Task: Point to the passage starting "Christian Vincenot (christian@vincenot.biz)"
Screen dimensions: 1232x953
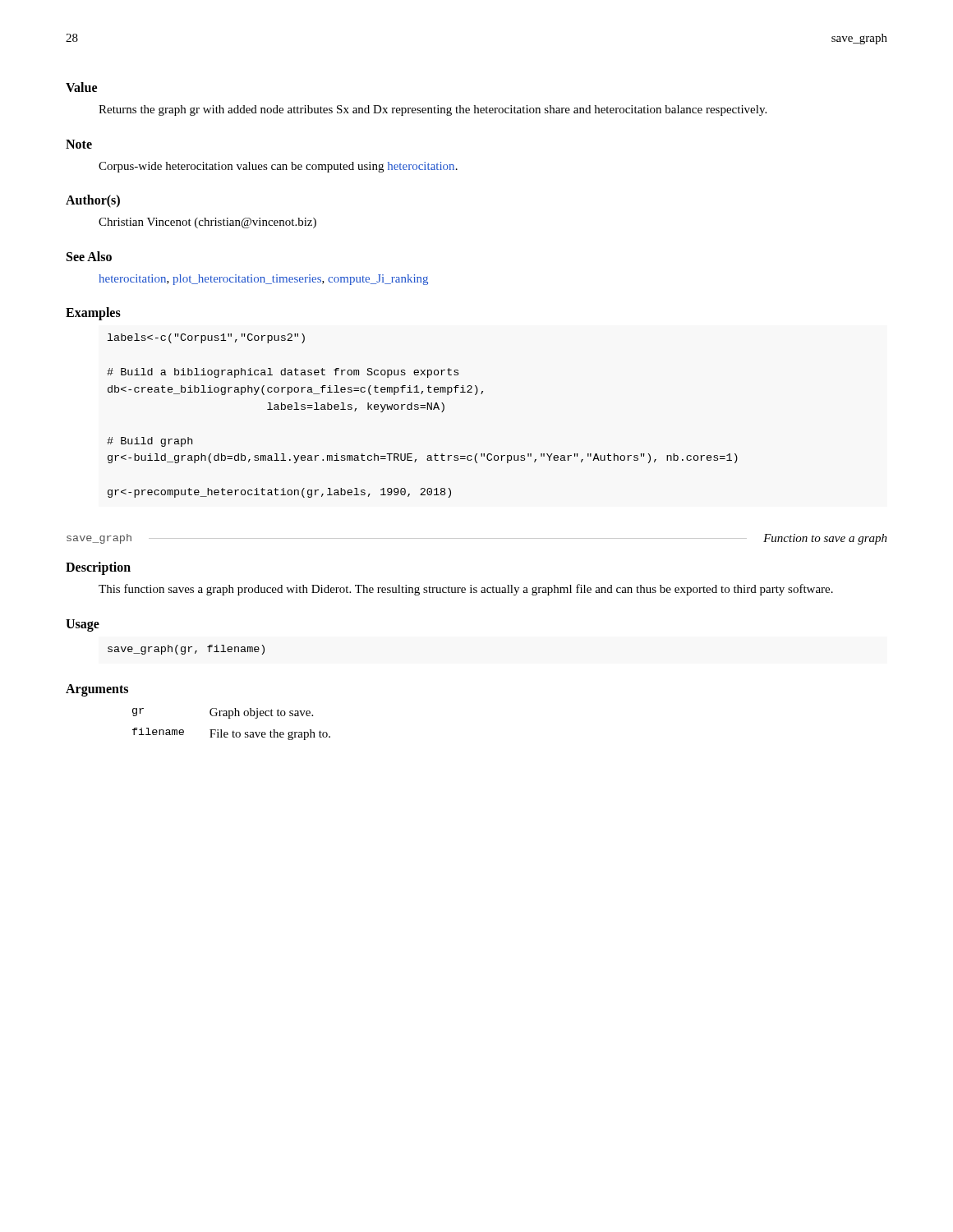Action: [x=208, y=222]
